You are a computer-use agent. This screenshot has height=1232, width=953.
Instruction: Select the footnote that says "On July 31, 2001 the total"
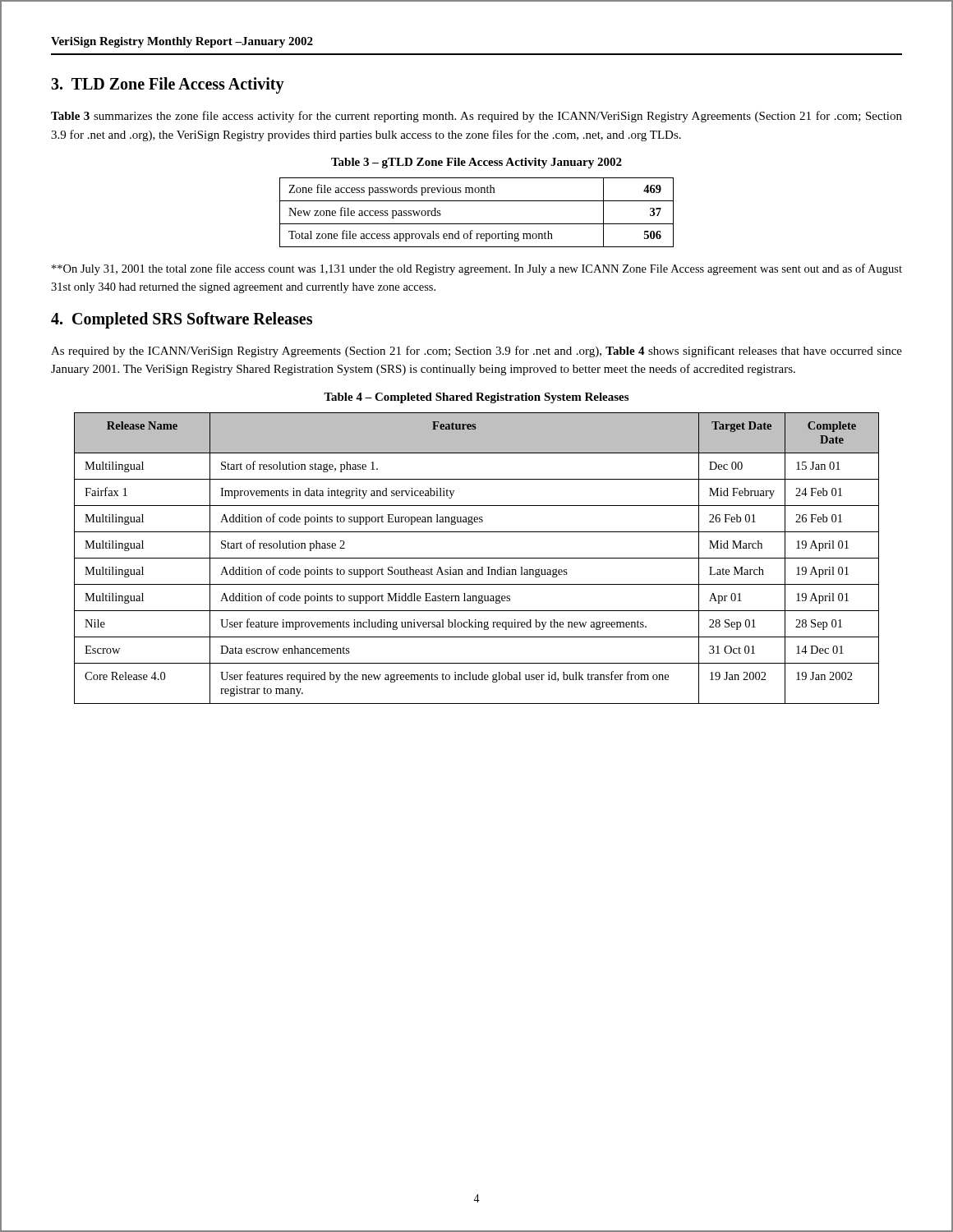tap(476, 278)
